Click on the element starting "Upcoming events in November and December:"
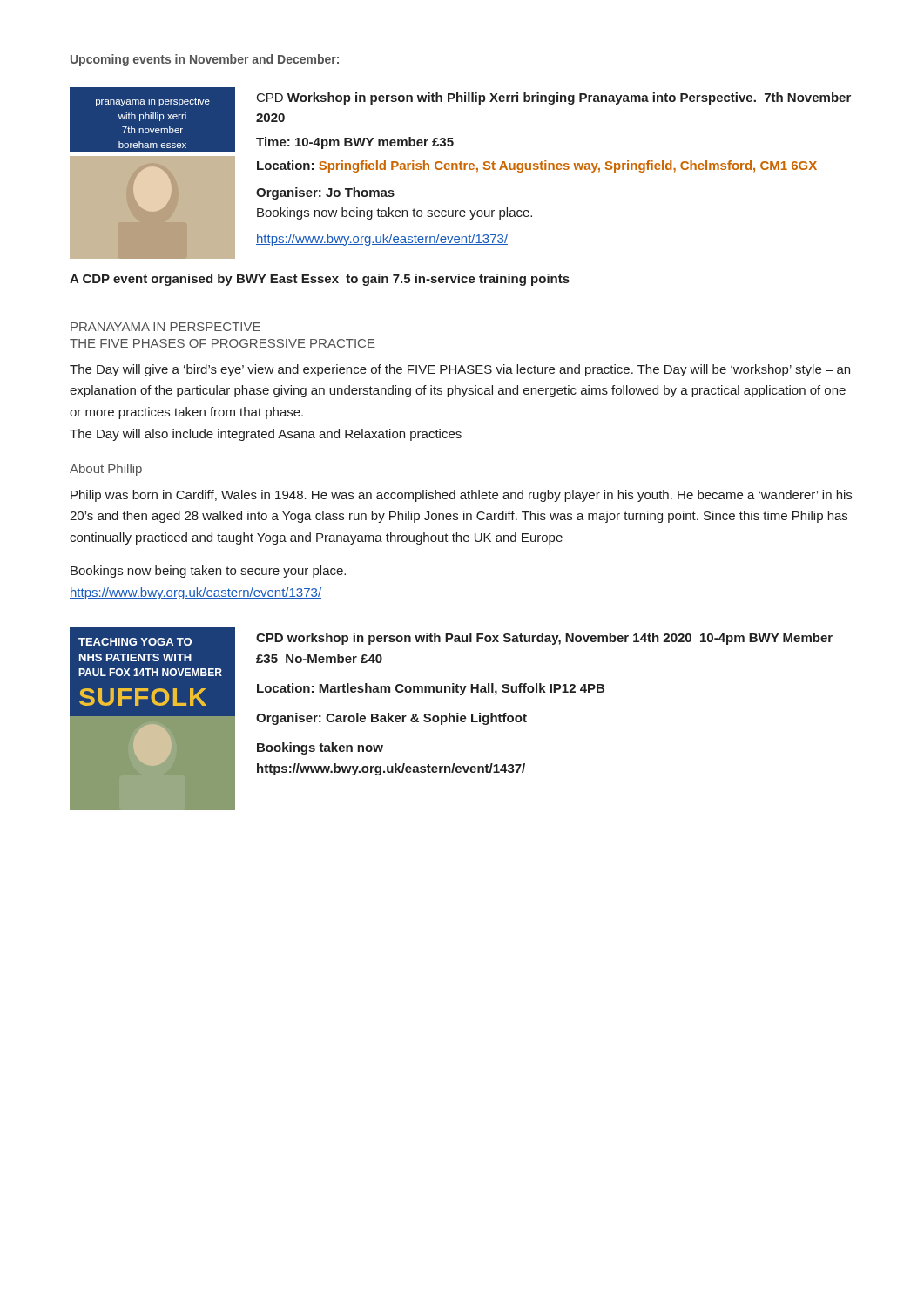 (205, 59)
